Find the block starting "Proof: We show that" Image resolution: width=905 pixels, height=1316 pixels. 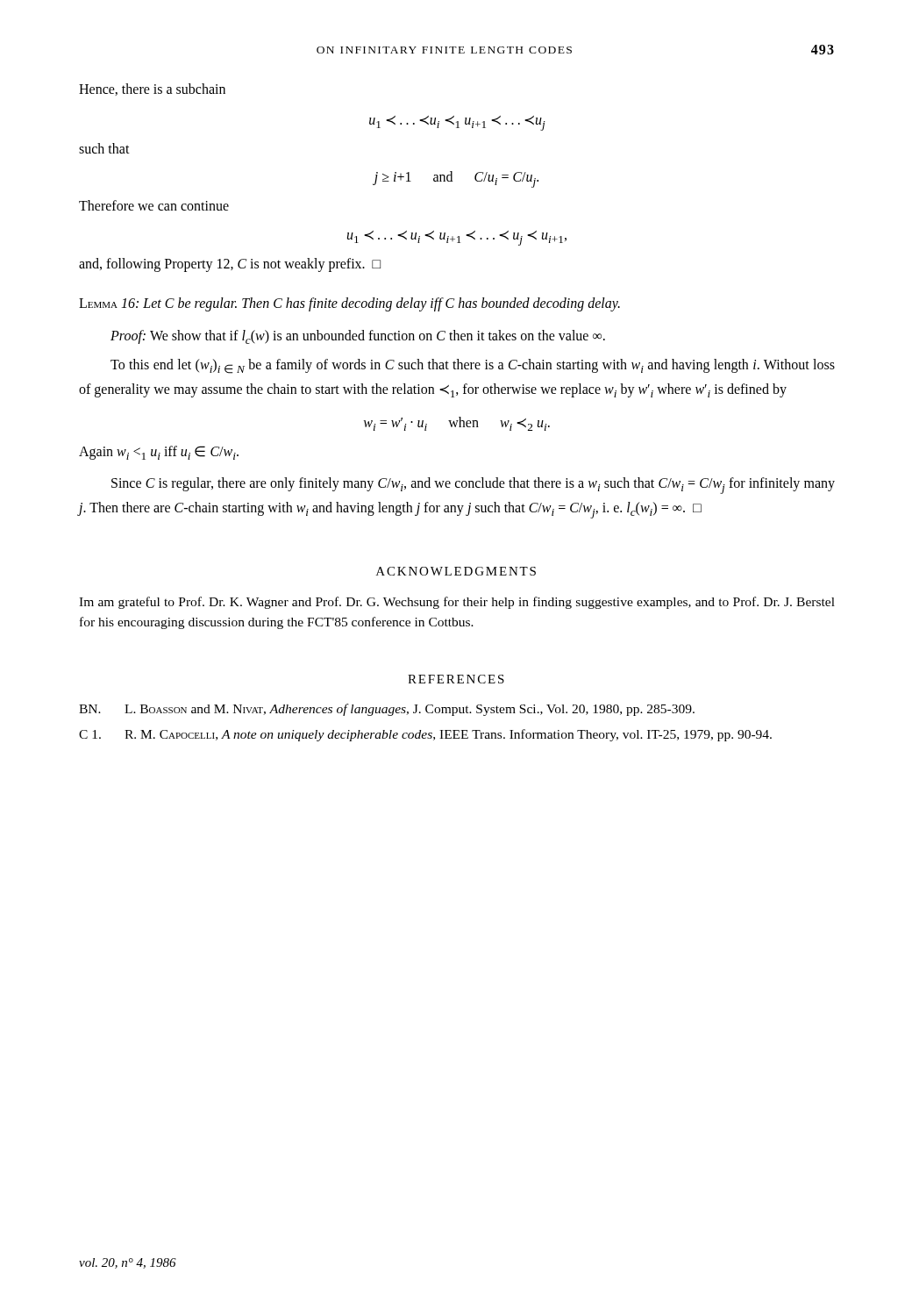[457, 337]
